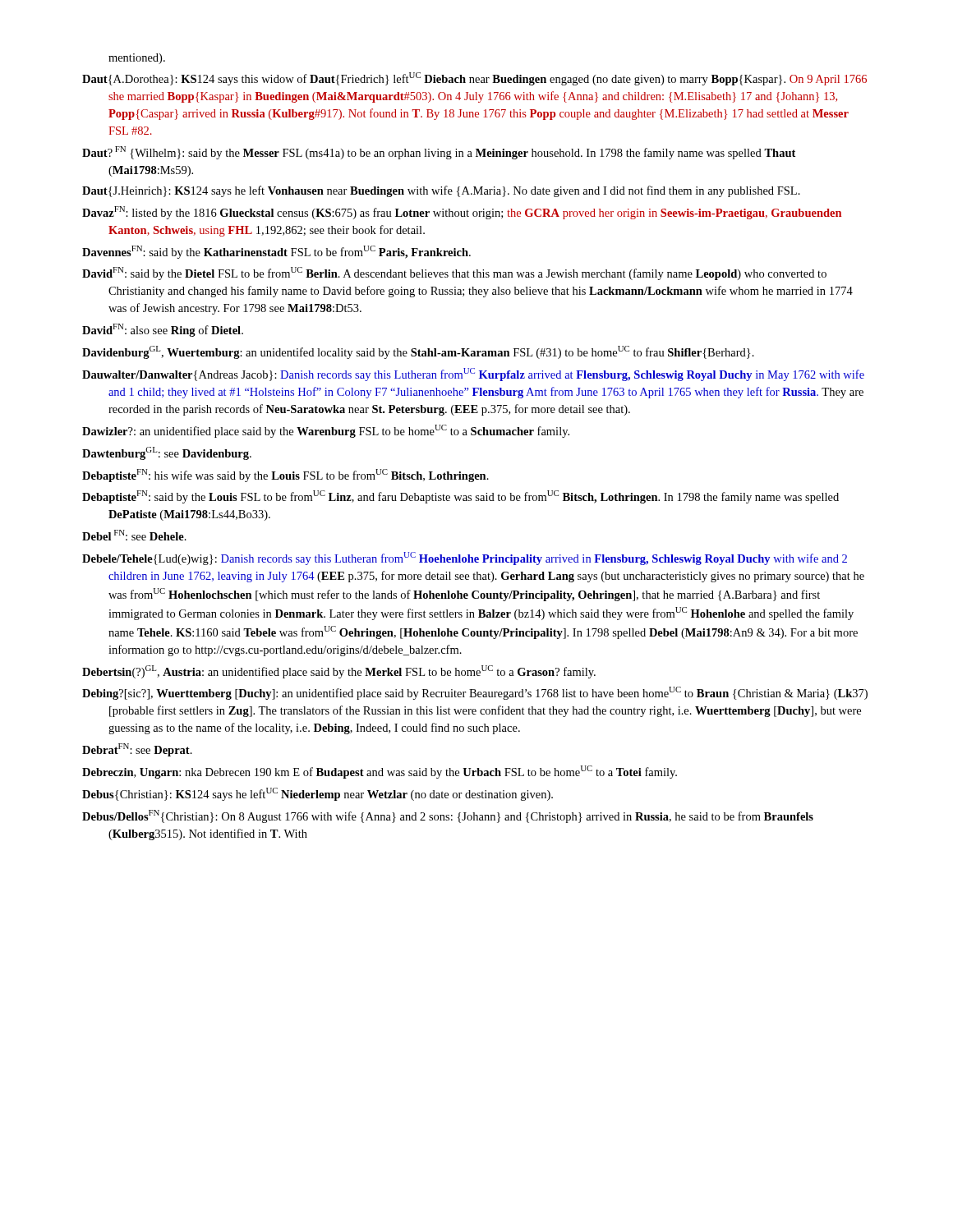Find the list item that says "Debele/Tehele{Lud(e)wig}: Danish records say this Lutheran"
The image size is (953, 1232).
coord(473,603)
